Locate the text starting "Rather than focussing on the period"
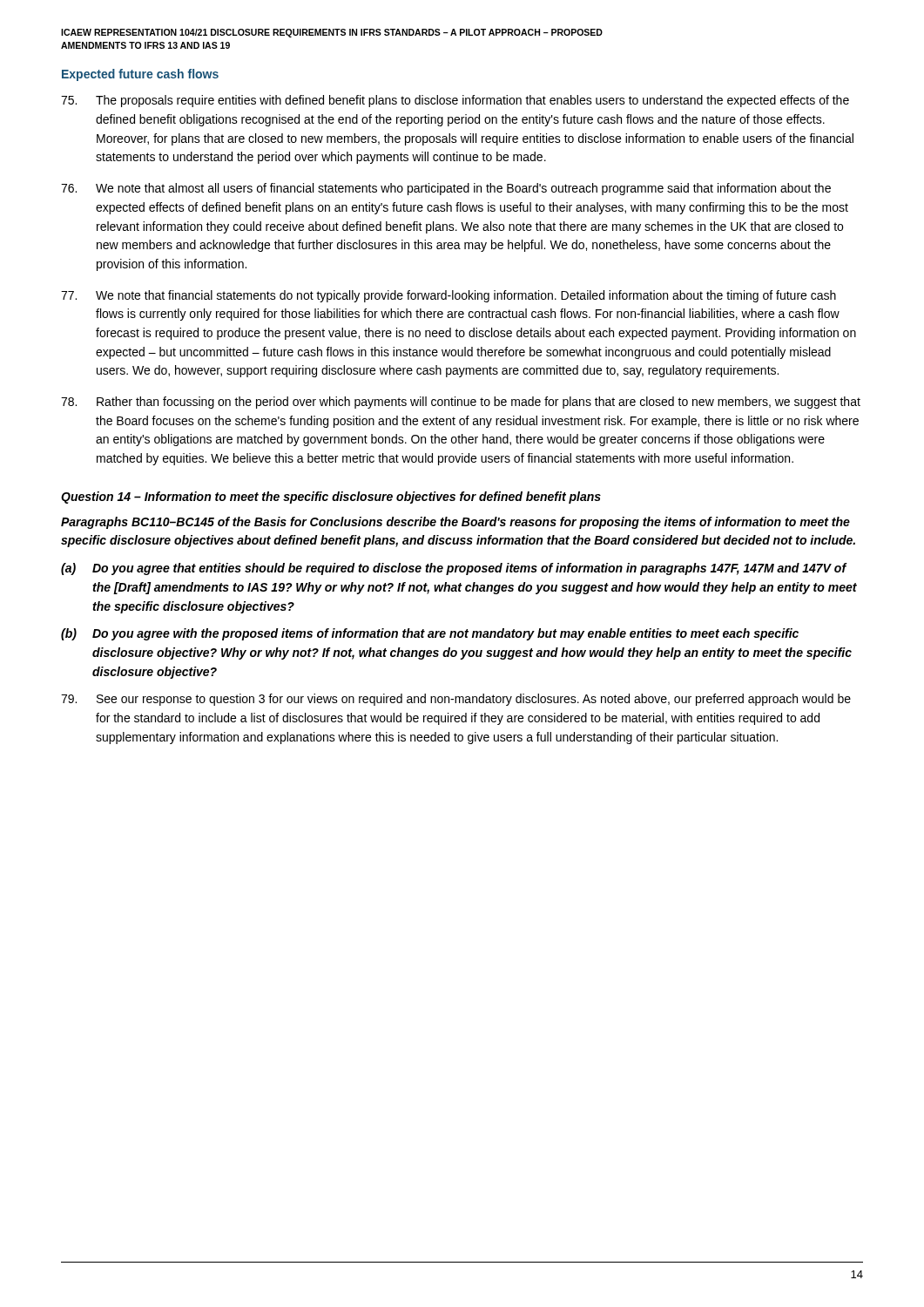Screen dimensions: 1307x924 click(x=462, y=431)
